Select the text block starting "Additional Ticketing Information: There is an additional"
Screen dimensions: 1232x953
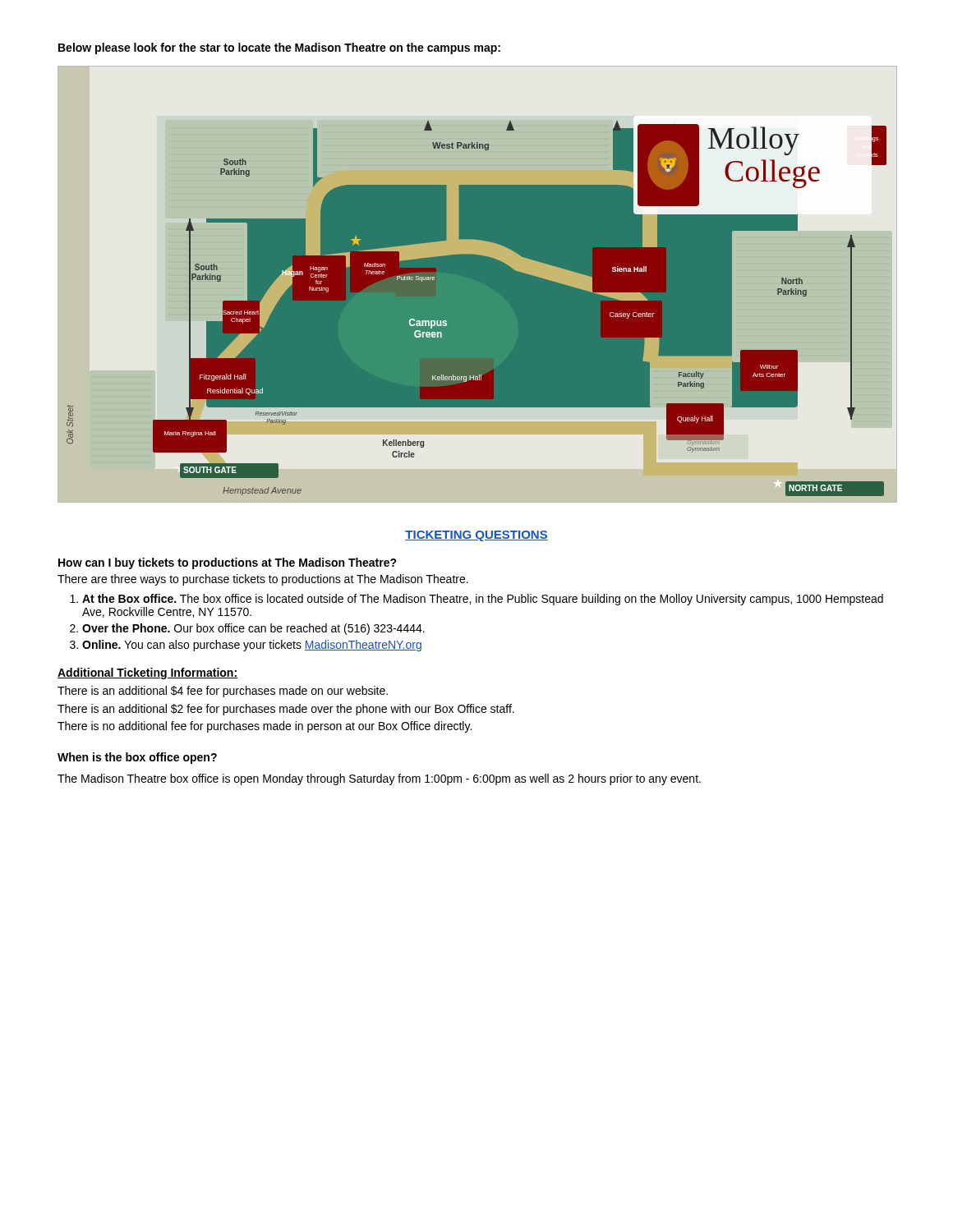(x=476, y=701)
